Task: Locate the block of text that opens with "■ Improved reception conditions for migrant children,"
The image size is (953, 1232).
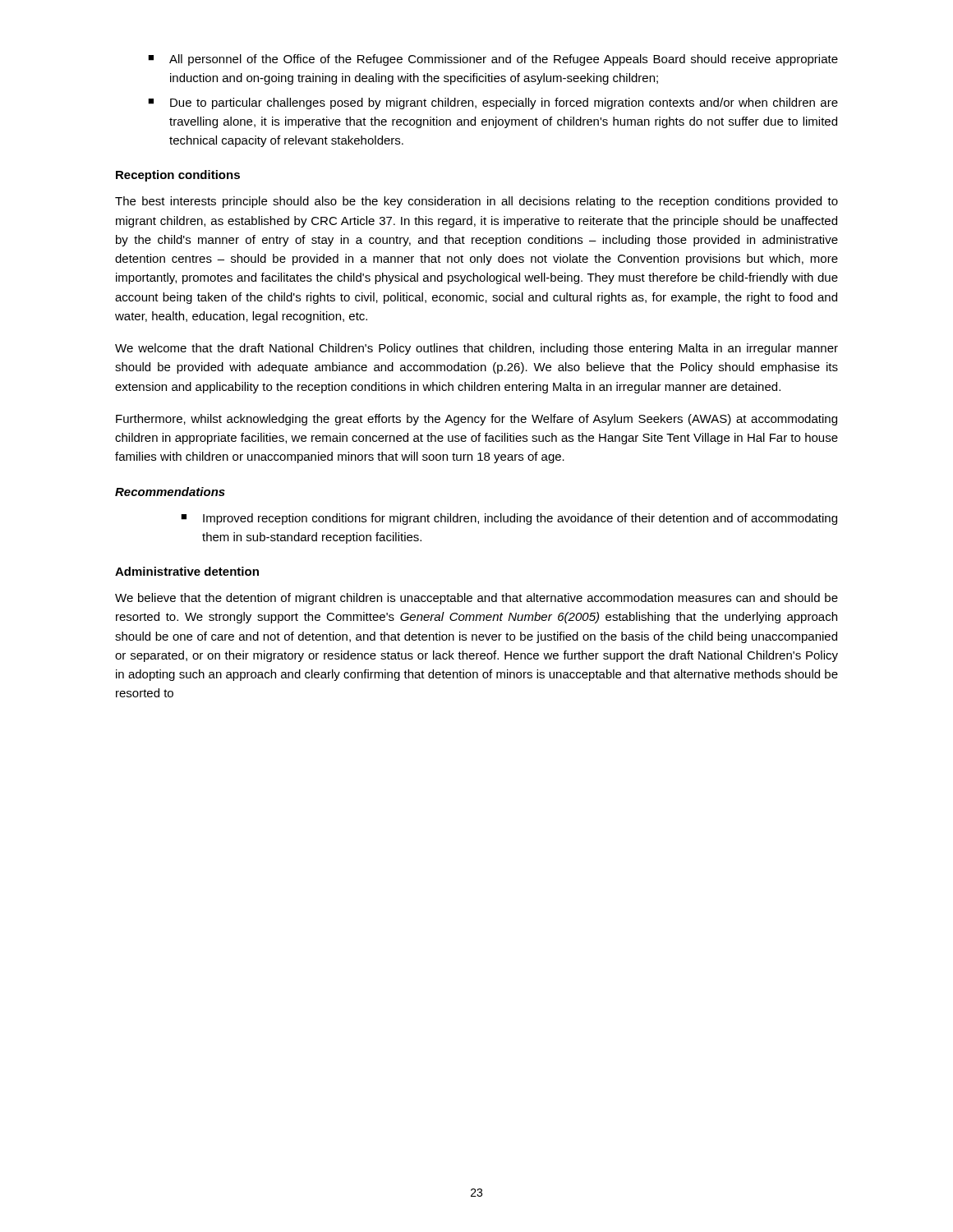Action: tap(509, 527)
